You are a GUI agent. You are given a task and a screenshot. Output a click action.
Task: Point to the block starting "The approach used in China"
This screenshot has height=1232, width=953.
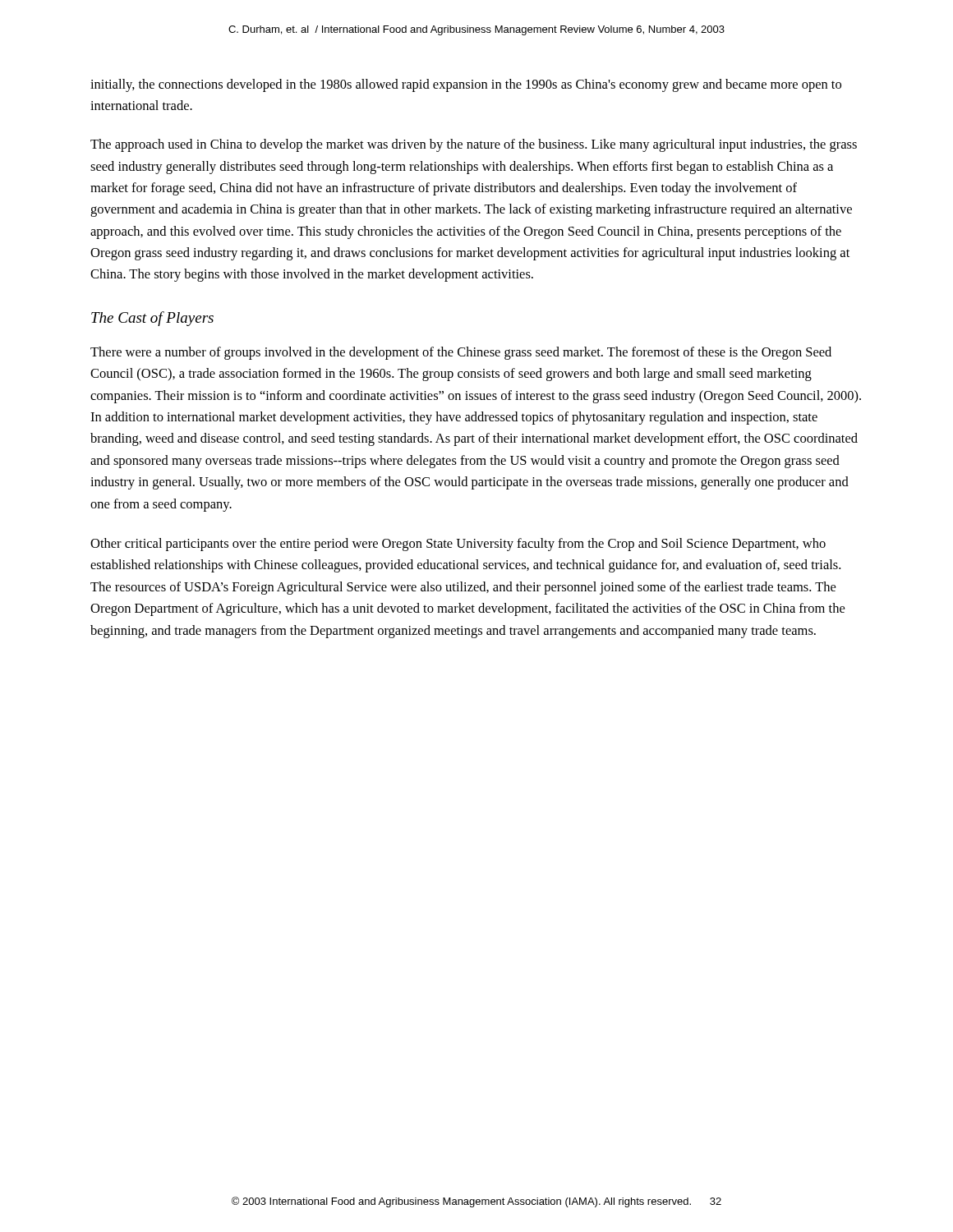tap(474, 209)
